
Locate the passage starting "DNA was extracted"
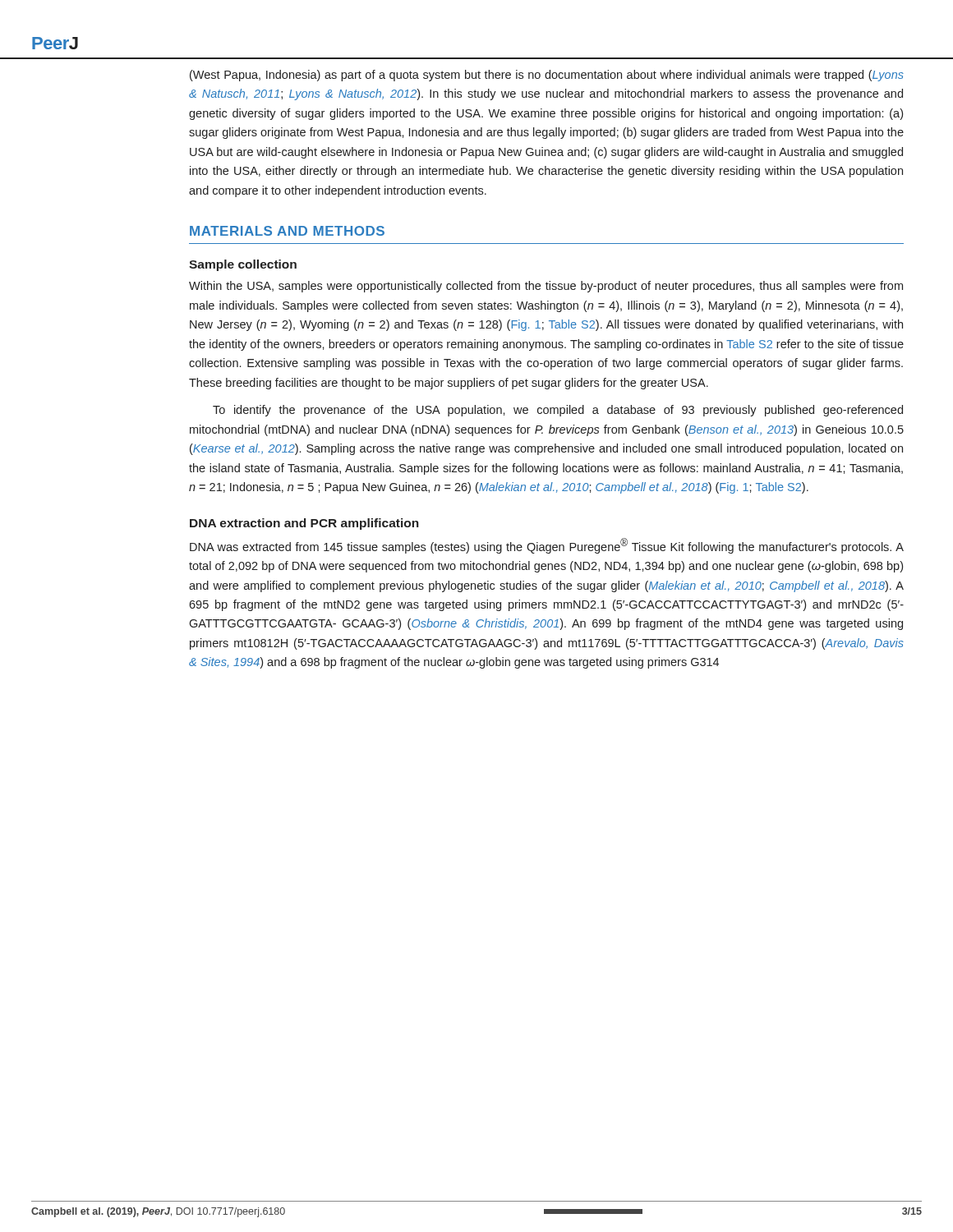click(x=546, y=603)
